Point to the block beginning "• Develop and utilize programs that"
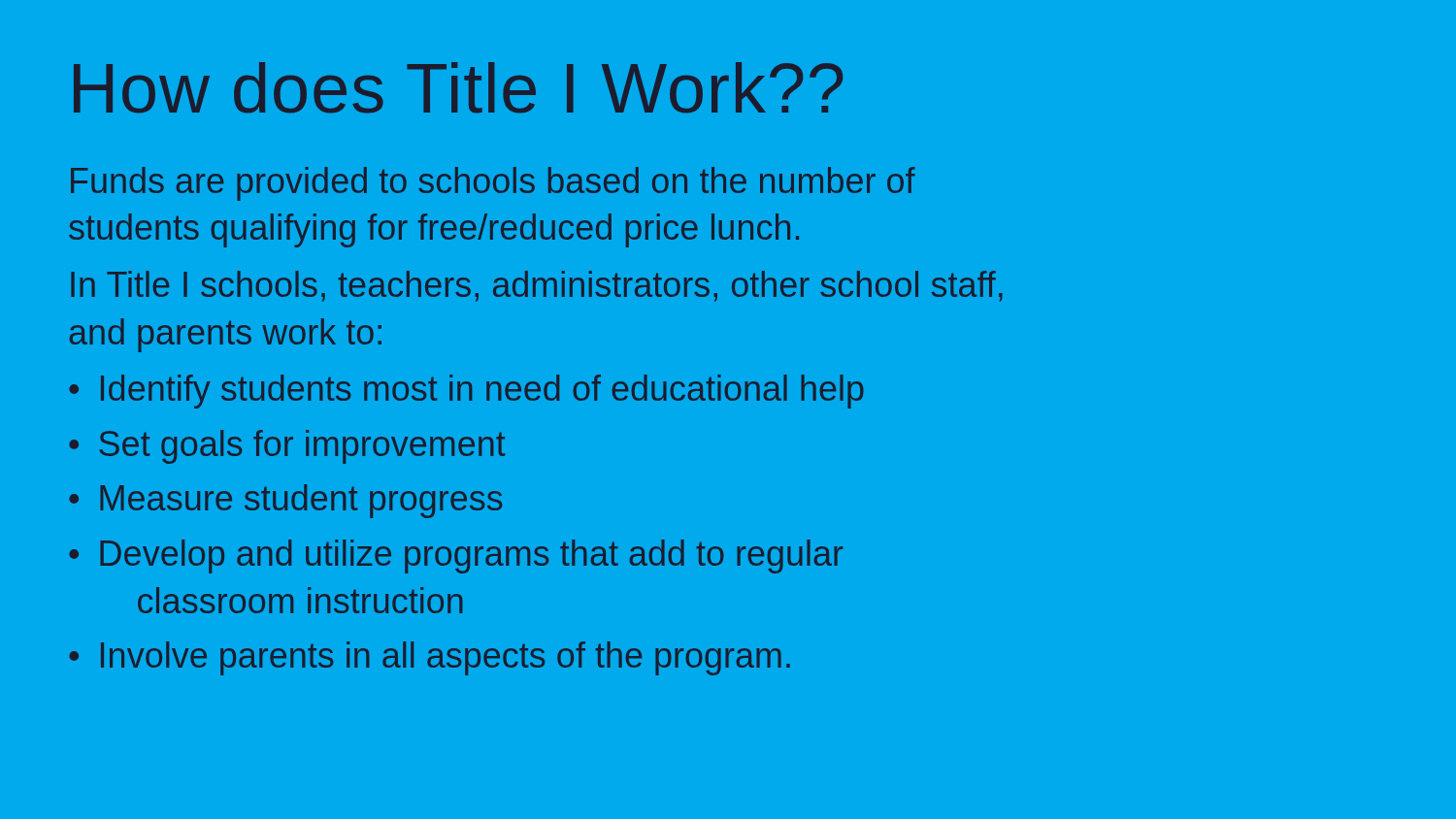 coord(728,578)
